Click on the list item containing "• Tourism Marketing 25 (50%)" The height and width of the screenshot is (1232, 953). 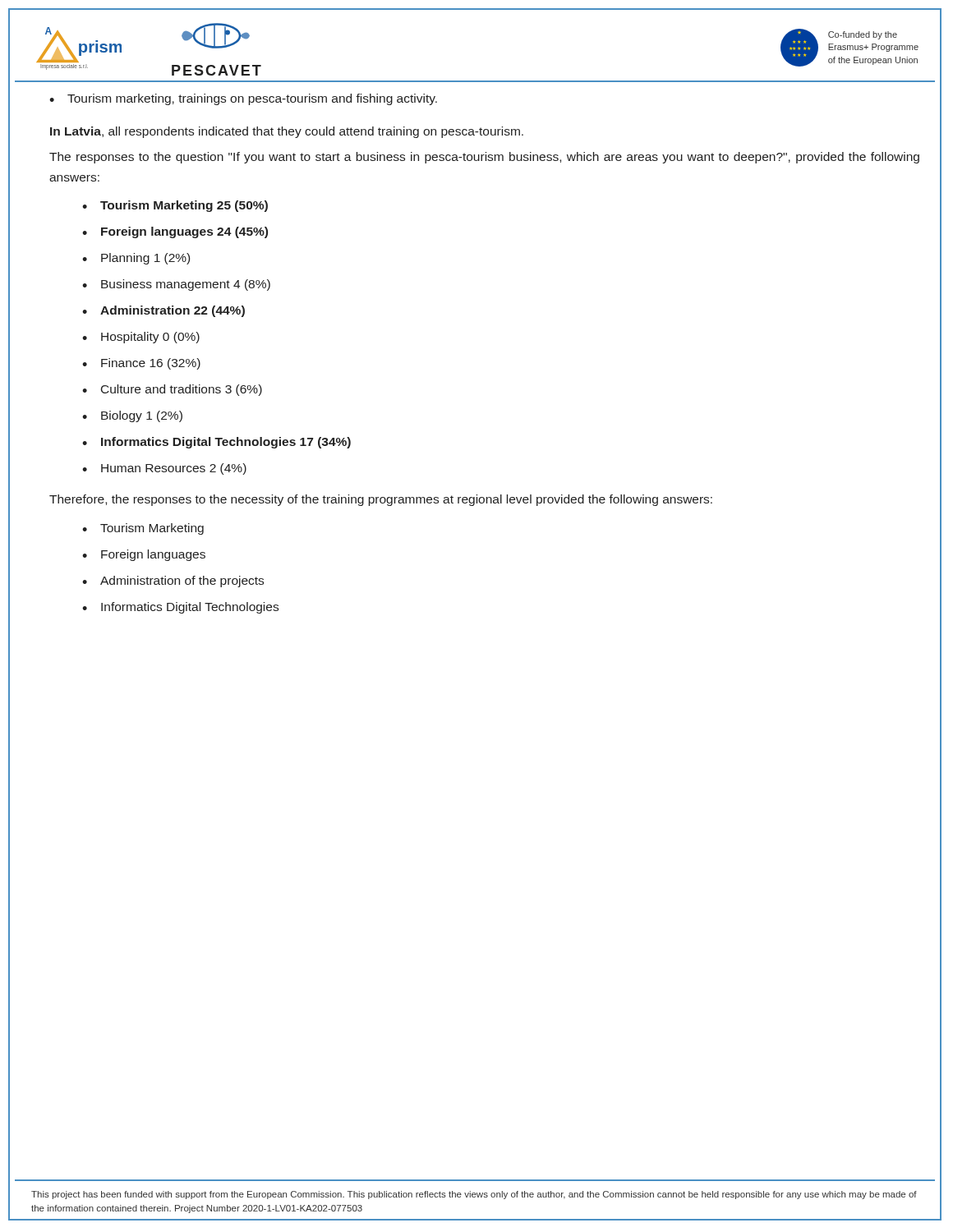point(175,207)
